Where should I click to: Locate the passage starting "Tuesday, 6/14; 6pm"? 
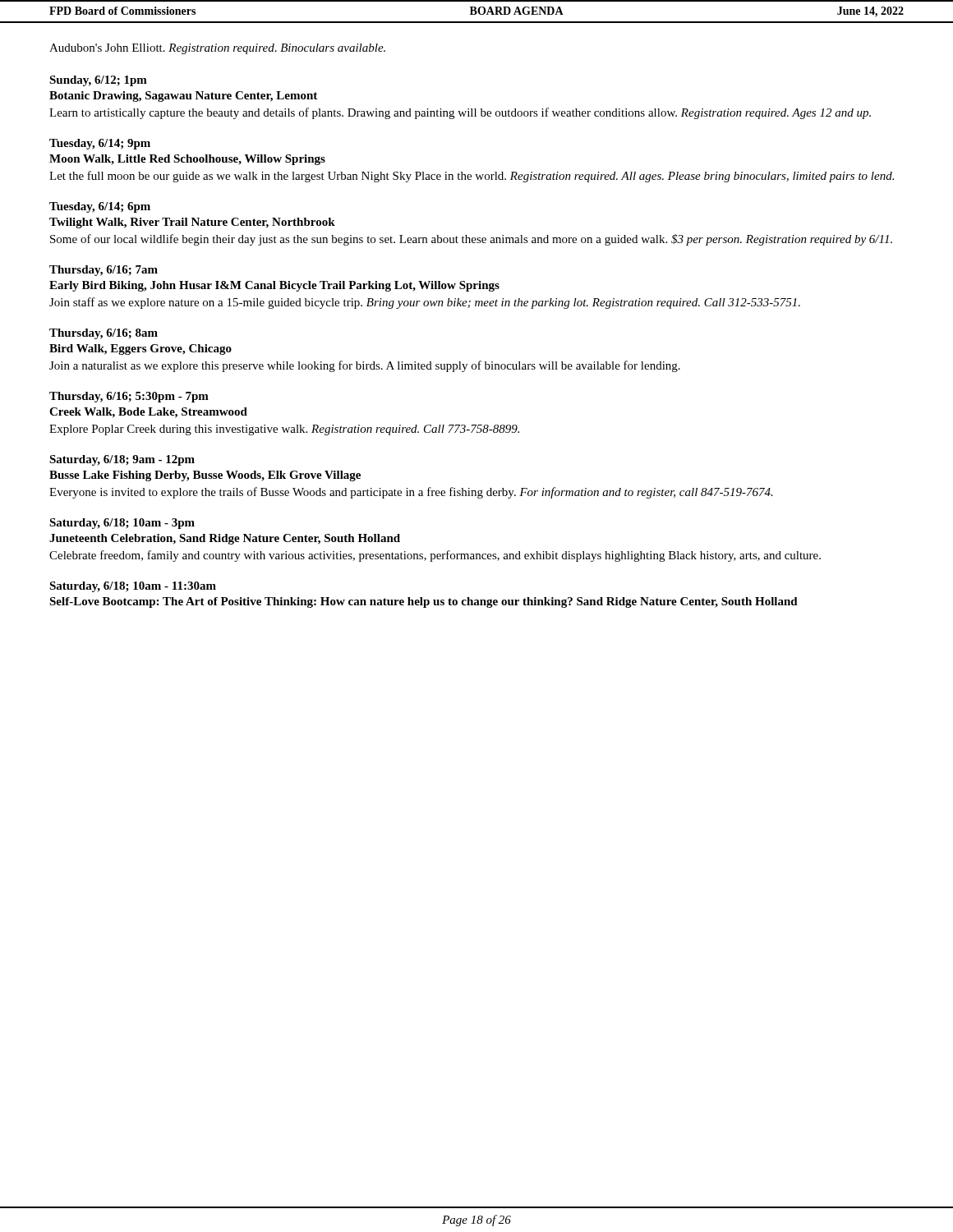coord(100,206)
